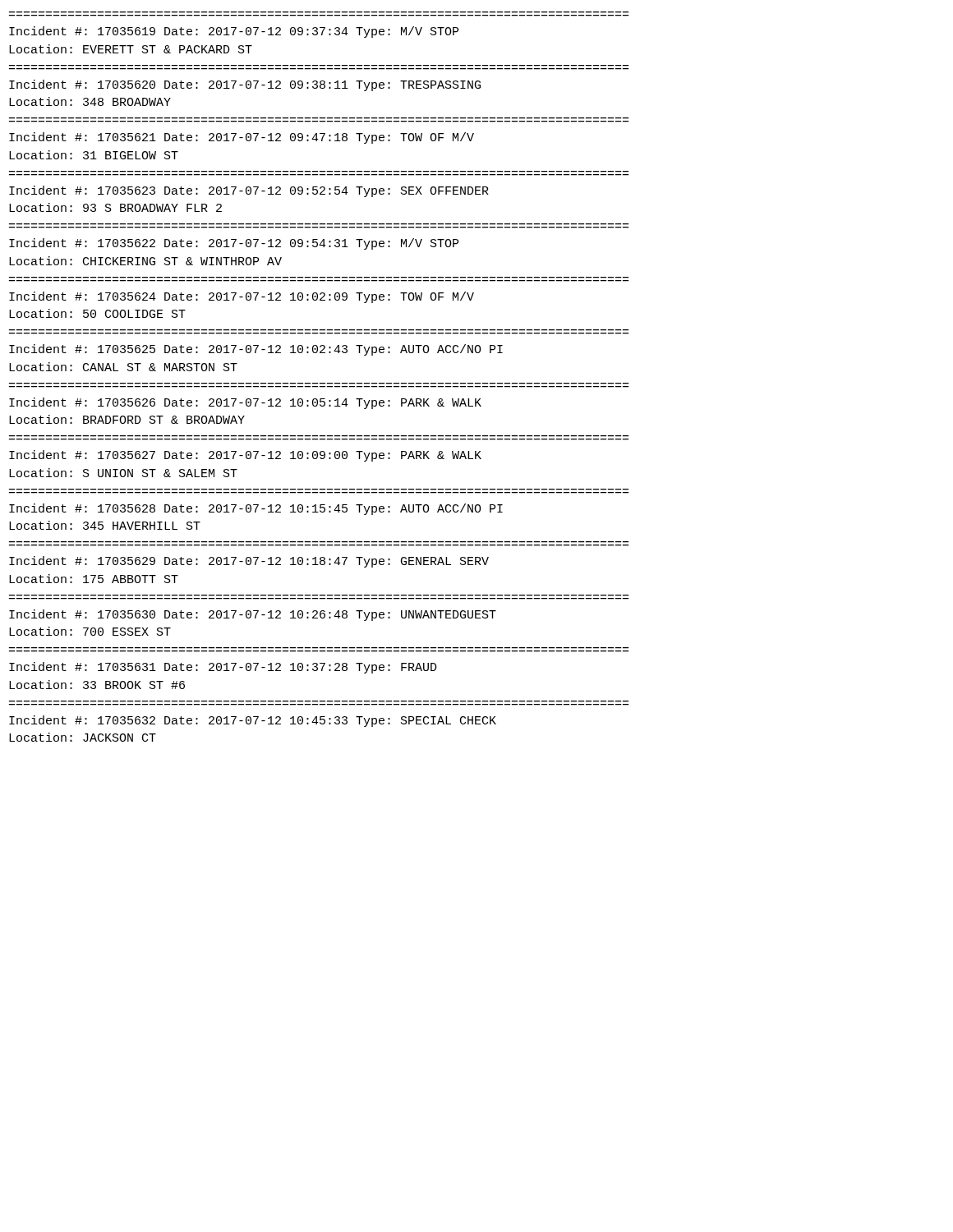Navigate to the passage starting "==================================================================================== Incident #: 17035632 Date:"
Viewport: 953px width, 1232px height.
476,722
